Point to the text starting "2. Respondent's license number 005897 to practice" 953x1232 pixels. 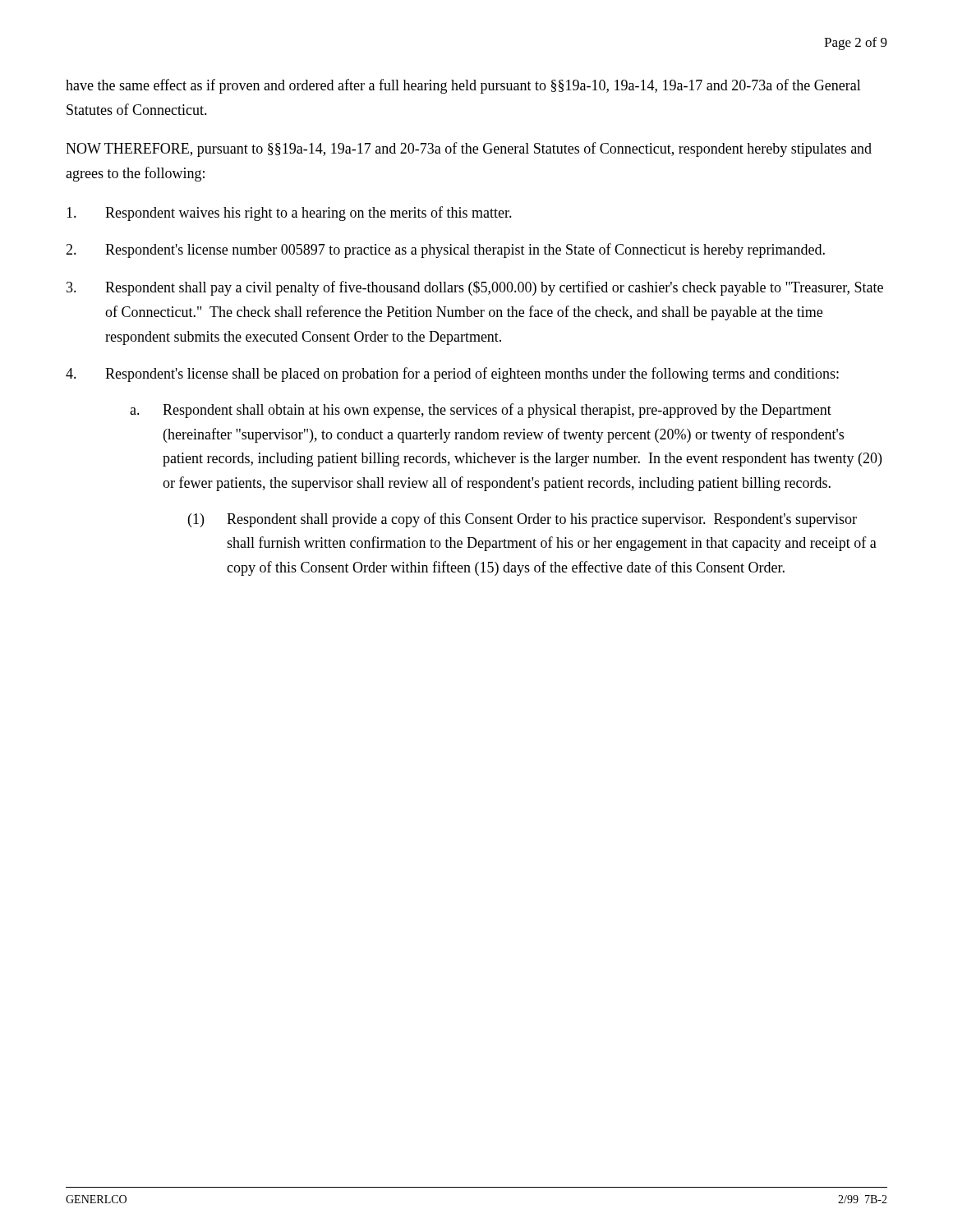[476, 251]
